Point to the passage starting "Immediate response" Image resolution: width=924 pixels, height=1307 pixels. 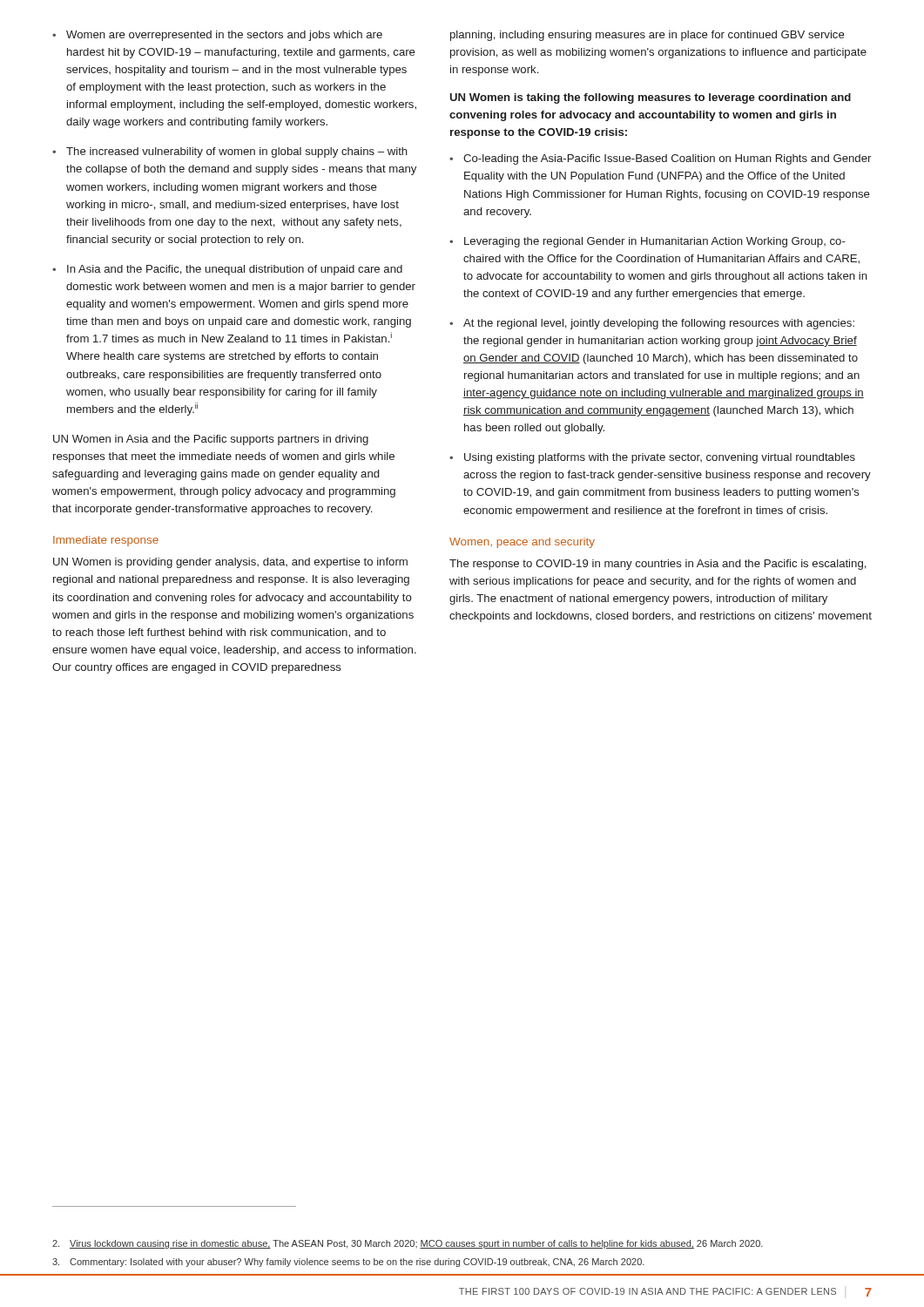click(x=106, y=540)
